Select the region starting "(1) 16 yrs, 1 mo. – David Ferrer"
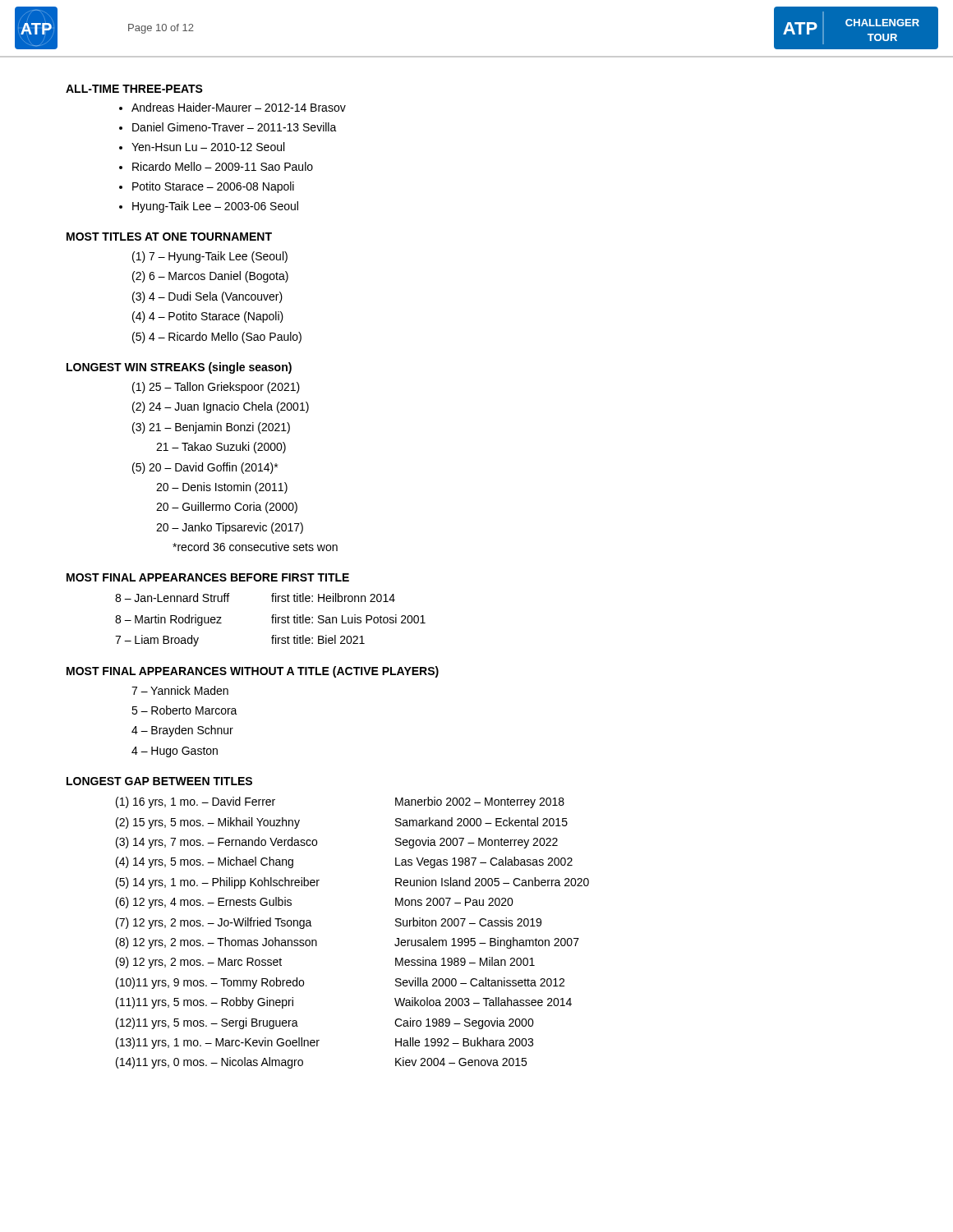The height and width of the screenshot is (1232, 953). coord(194,802)
